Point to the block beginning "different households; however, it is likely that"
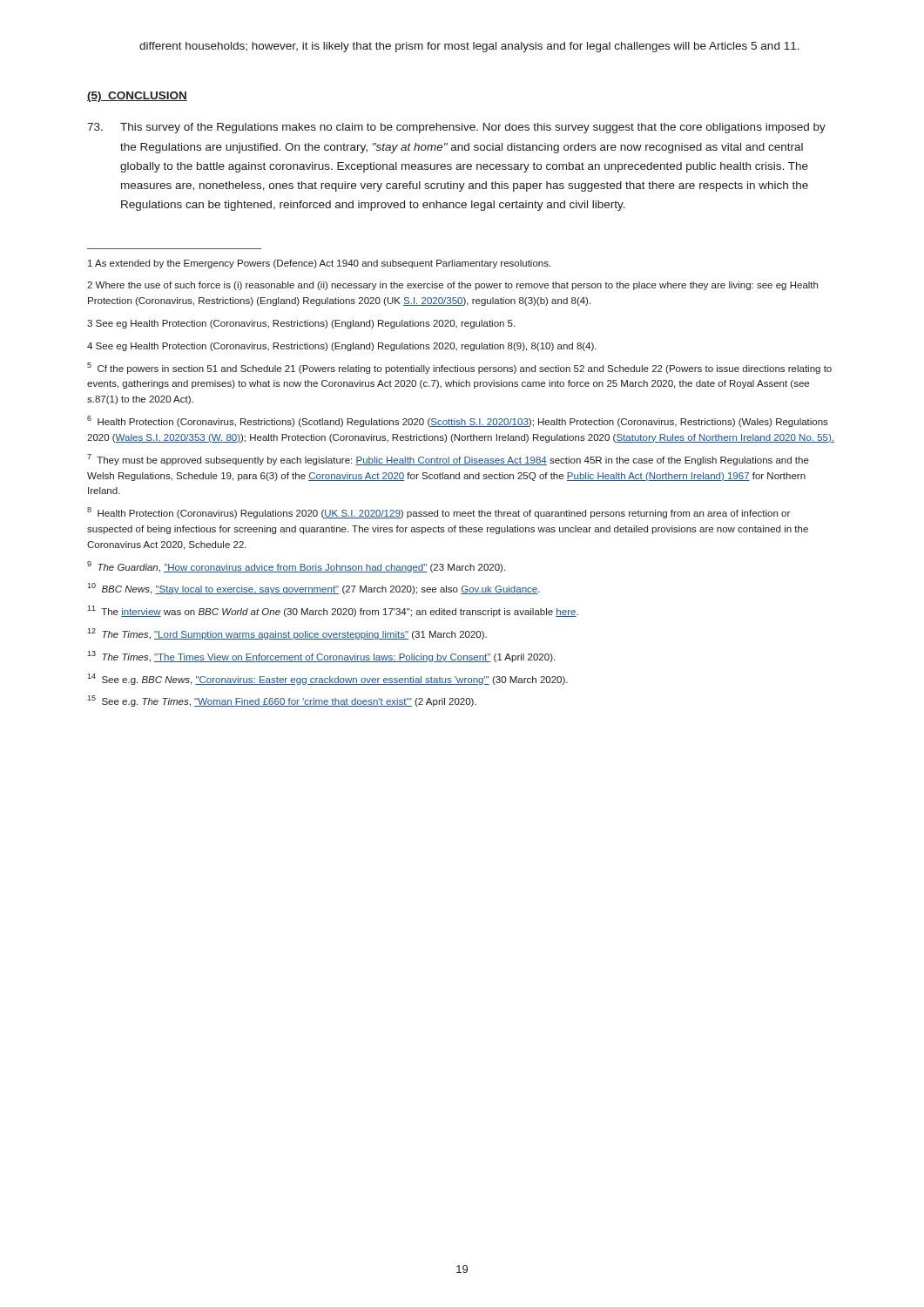This screenshot has width=924, height=1307. (470, 46)
